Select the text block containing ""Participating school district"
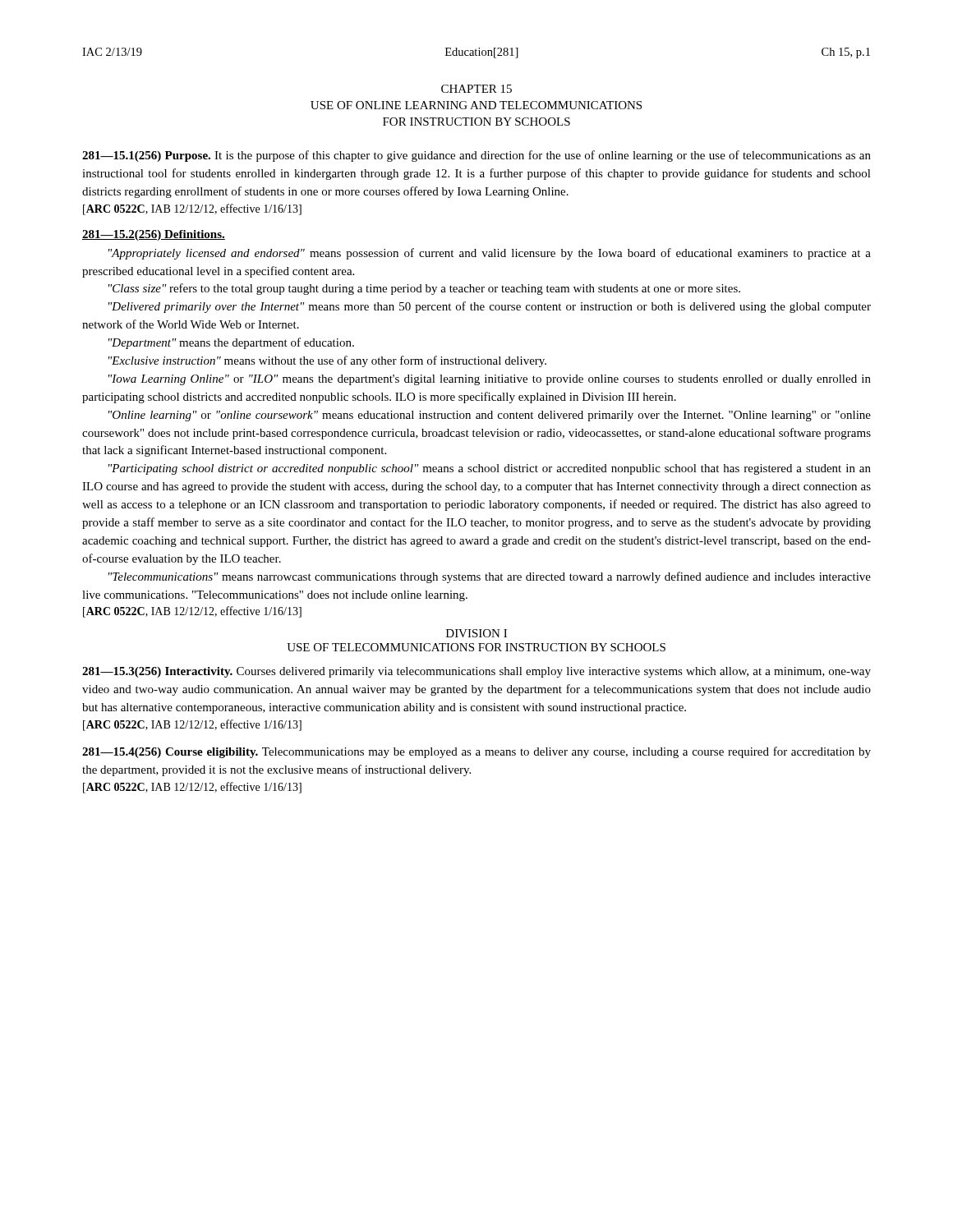 pyautogui.click(x=476, y=513)
